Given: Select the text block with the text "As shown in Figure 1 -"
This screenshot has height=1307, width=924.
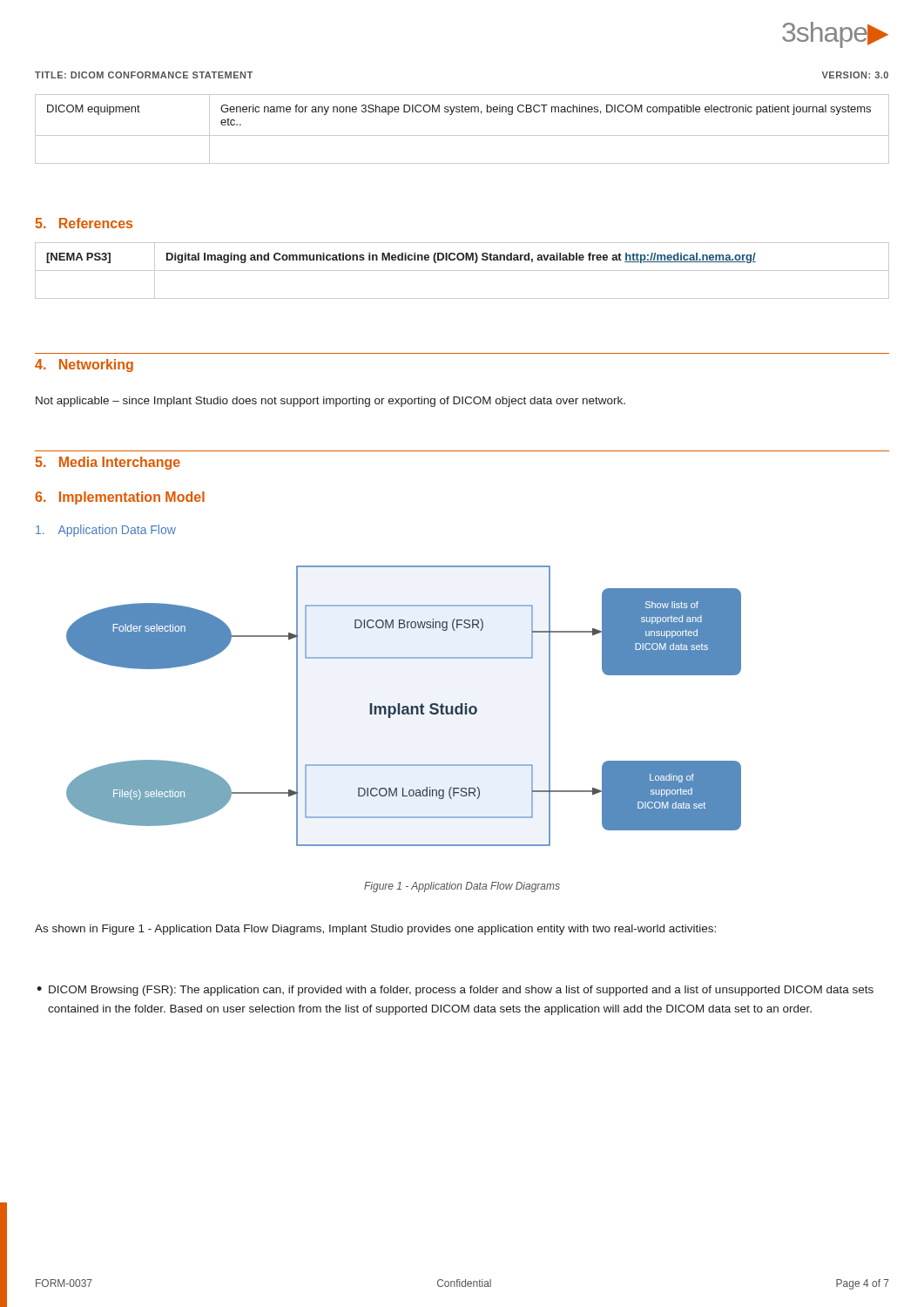Looking at the screenshot, I should (x=376, y=928).
